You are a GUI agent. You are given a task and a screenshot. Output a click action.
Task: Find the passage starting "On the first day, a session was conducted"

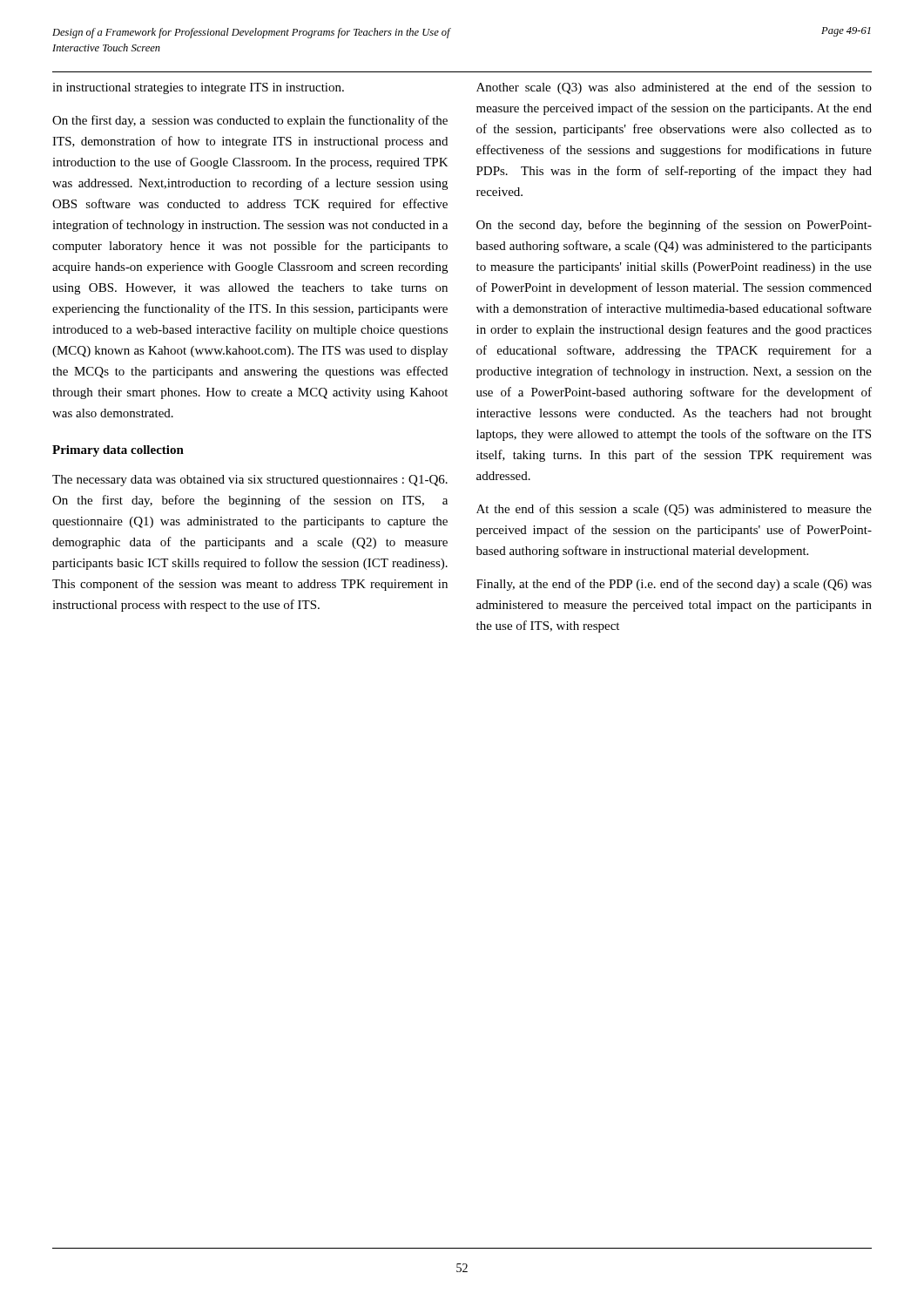(x=250, y=267)
